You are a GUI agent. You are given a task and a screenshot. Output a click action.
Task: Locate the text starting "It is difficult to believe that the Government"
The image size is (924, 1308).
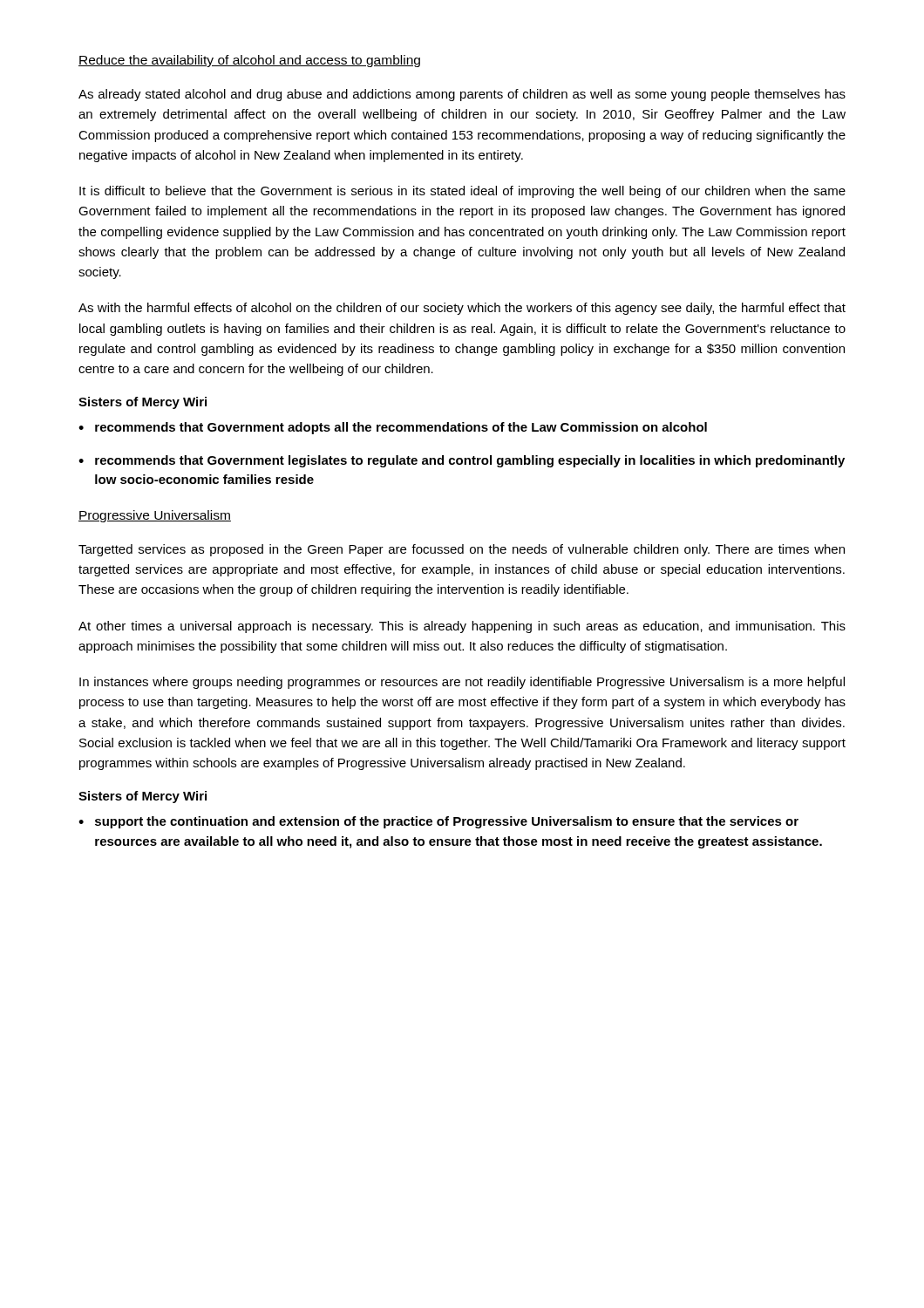click(462, 231)
